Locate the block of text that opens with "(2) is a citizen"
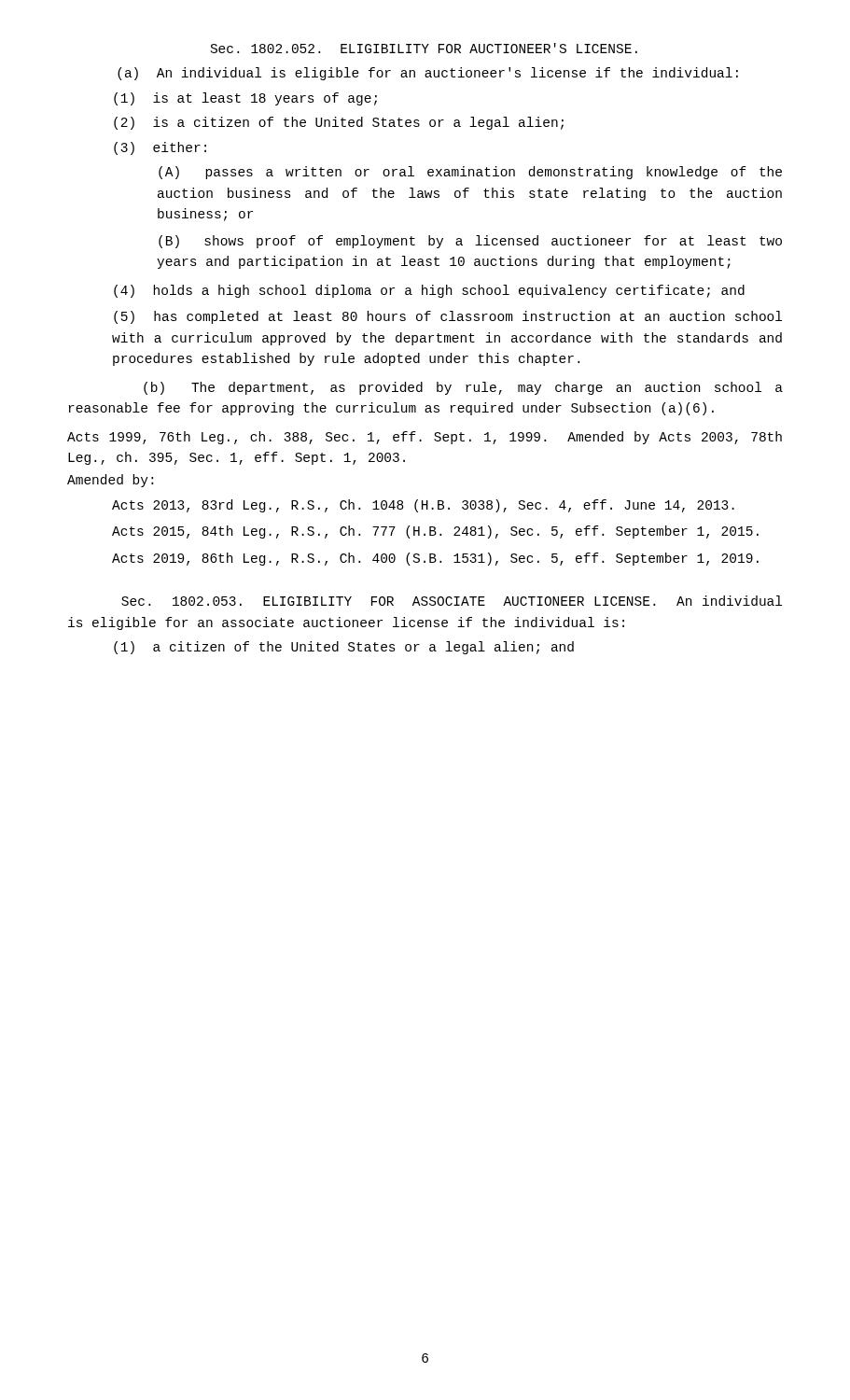Screen dimensions: 1400x850 (339, 124)
